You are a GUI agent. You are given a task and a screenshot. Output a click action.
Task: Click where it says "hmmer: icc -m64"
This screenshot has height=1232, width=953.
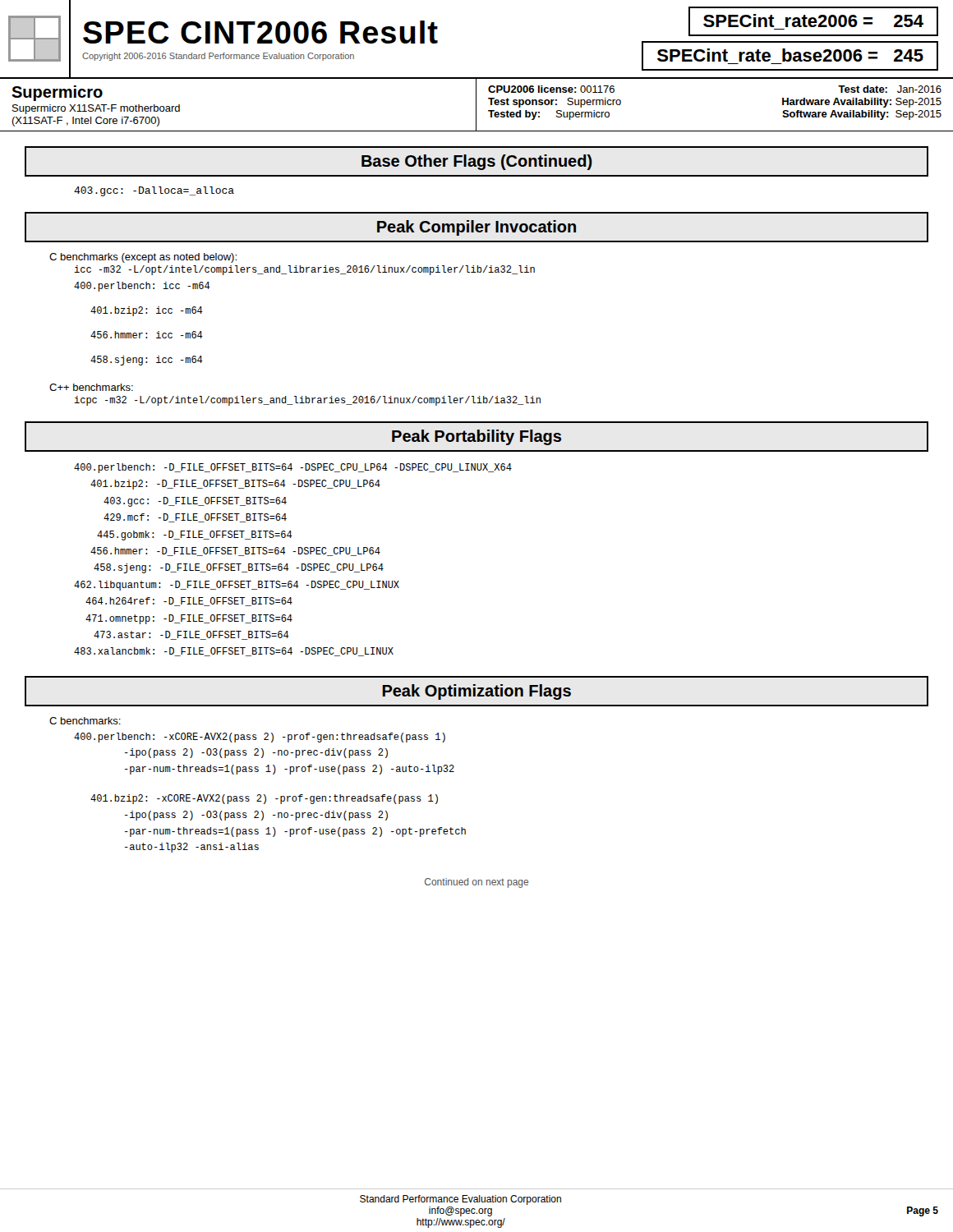[147, 336]
